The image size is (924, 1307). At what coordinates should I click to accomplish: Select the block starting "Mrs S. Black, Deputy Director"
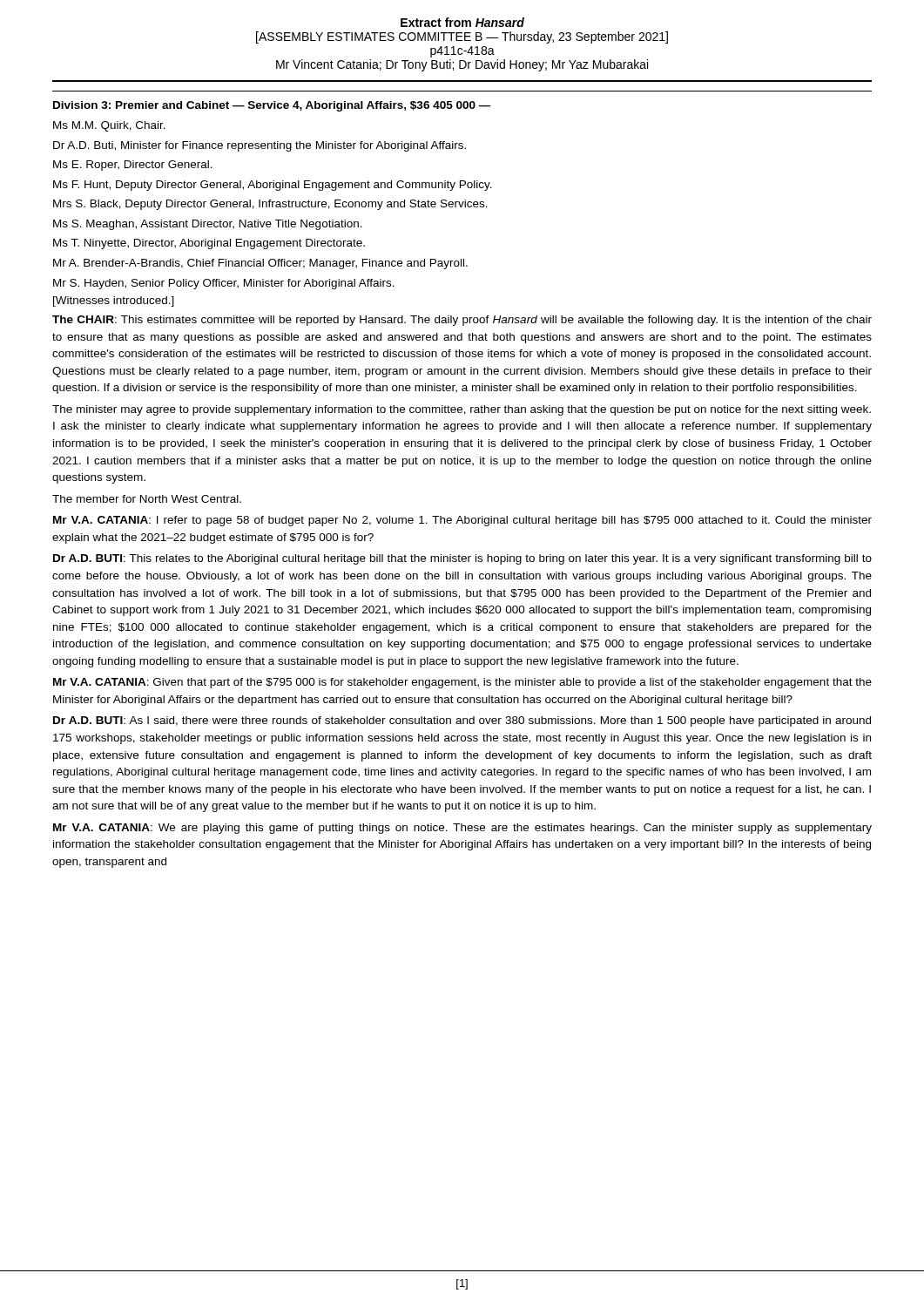pos(270,204)
